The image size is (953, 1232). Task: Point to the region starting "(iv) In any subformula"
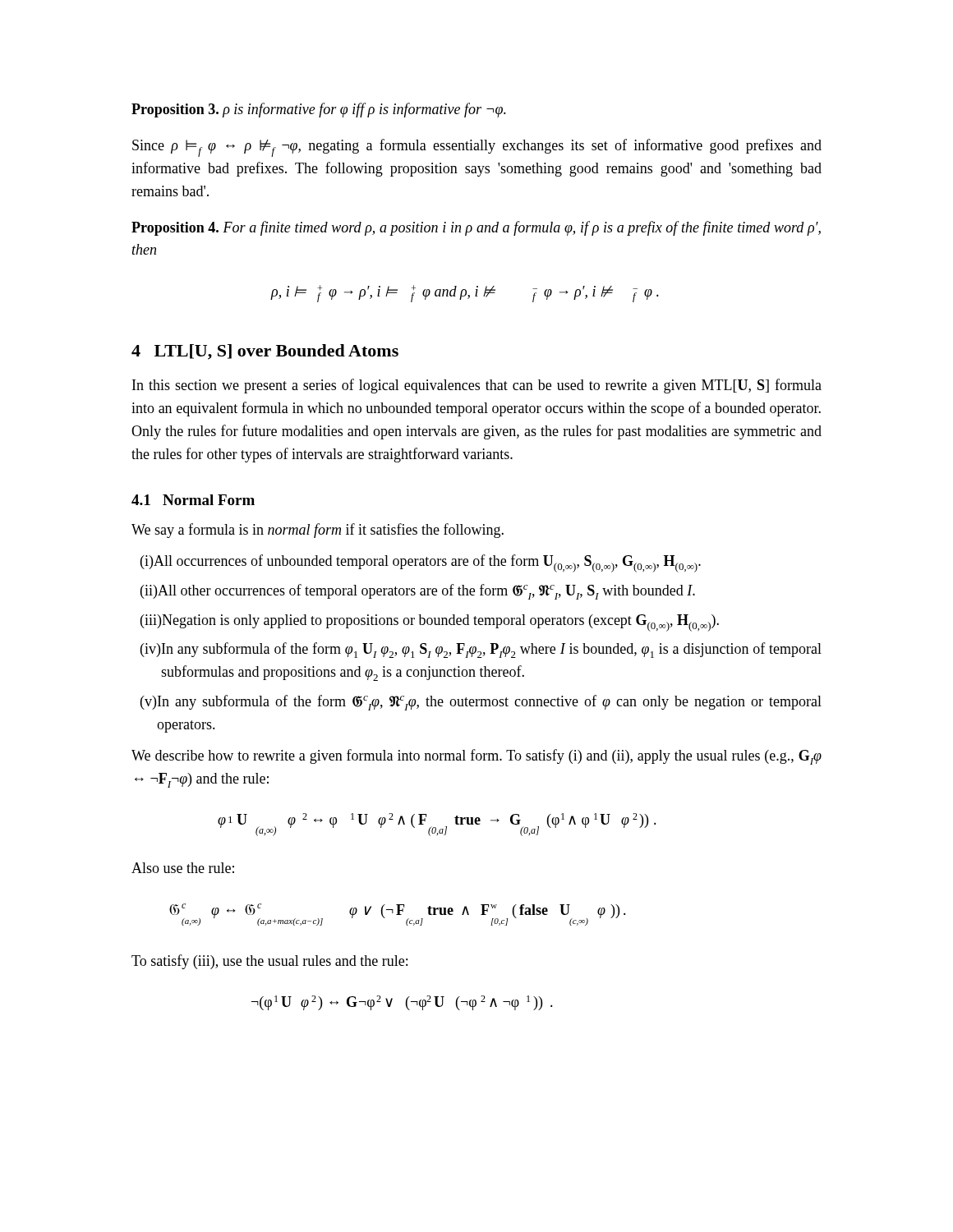(481, 661)
